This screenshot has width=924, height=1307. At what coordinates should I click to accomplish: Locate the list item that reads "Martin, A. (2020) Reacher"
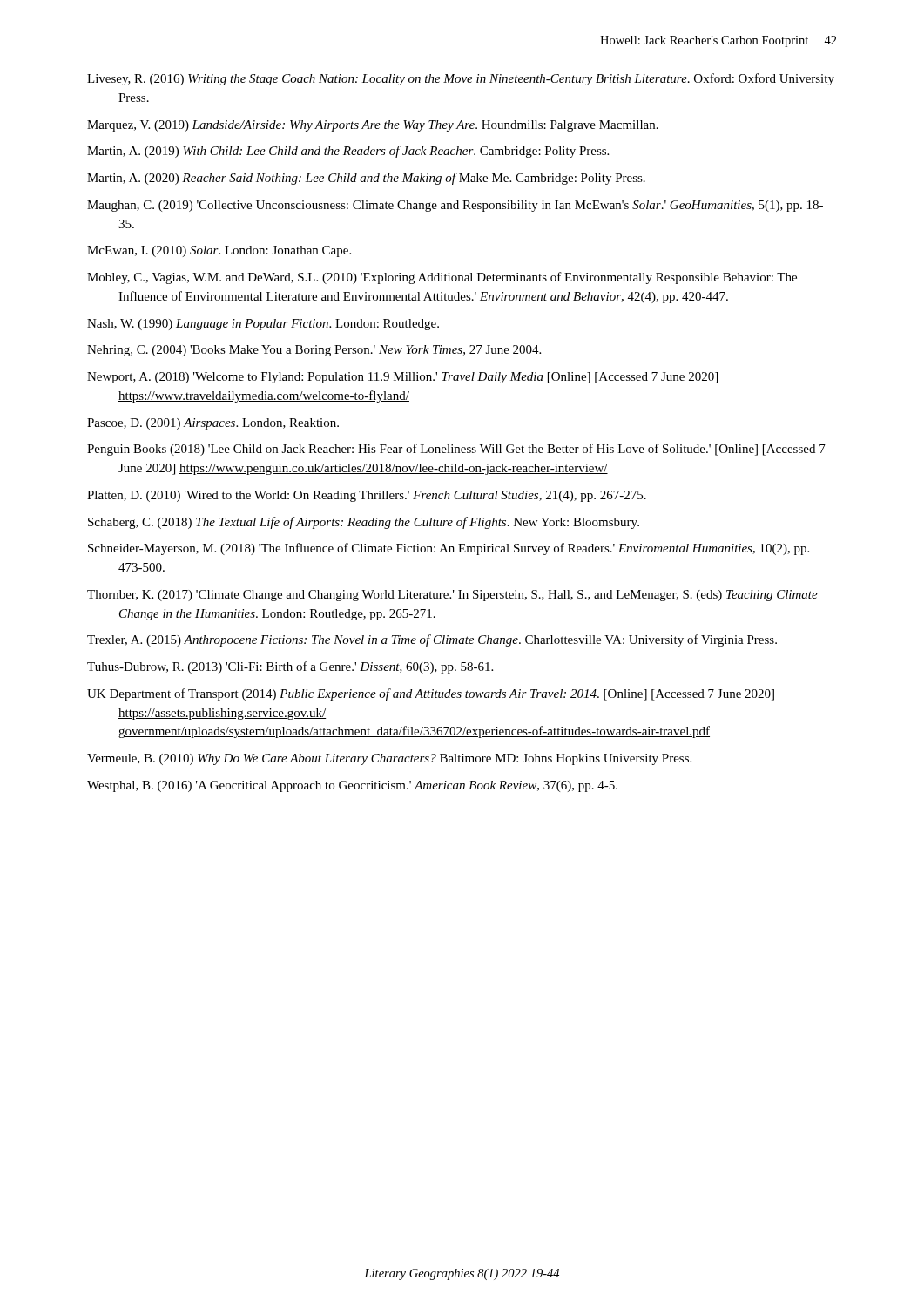[367, 178]
